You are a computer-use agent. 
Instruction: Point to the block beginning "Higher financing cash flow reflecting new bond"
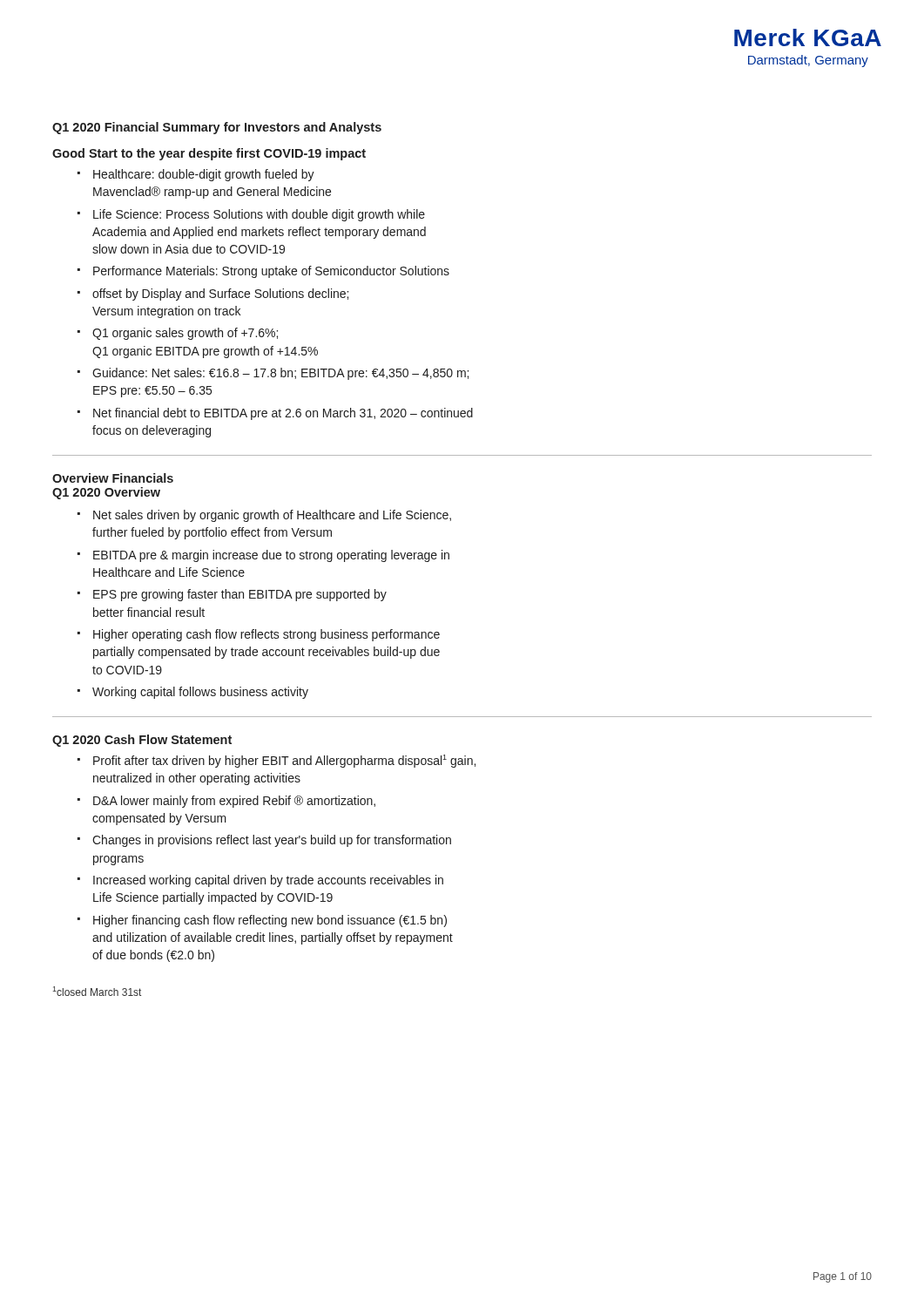[272, 937]
